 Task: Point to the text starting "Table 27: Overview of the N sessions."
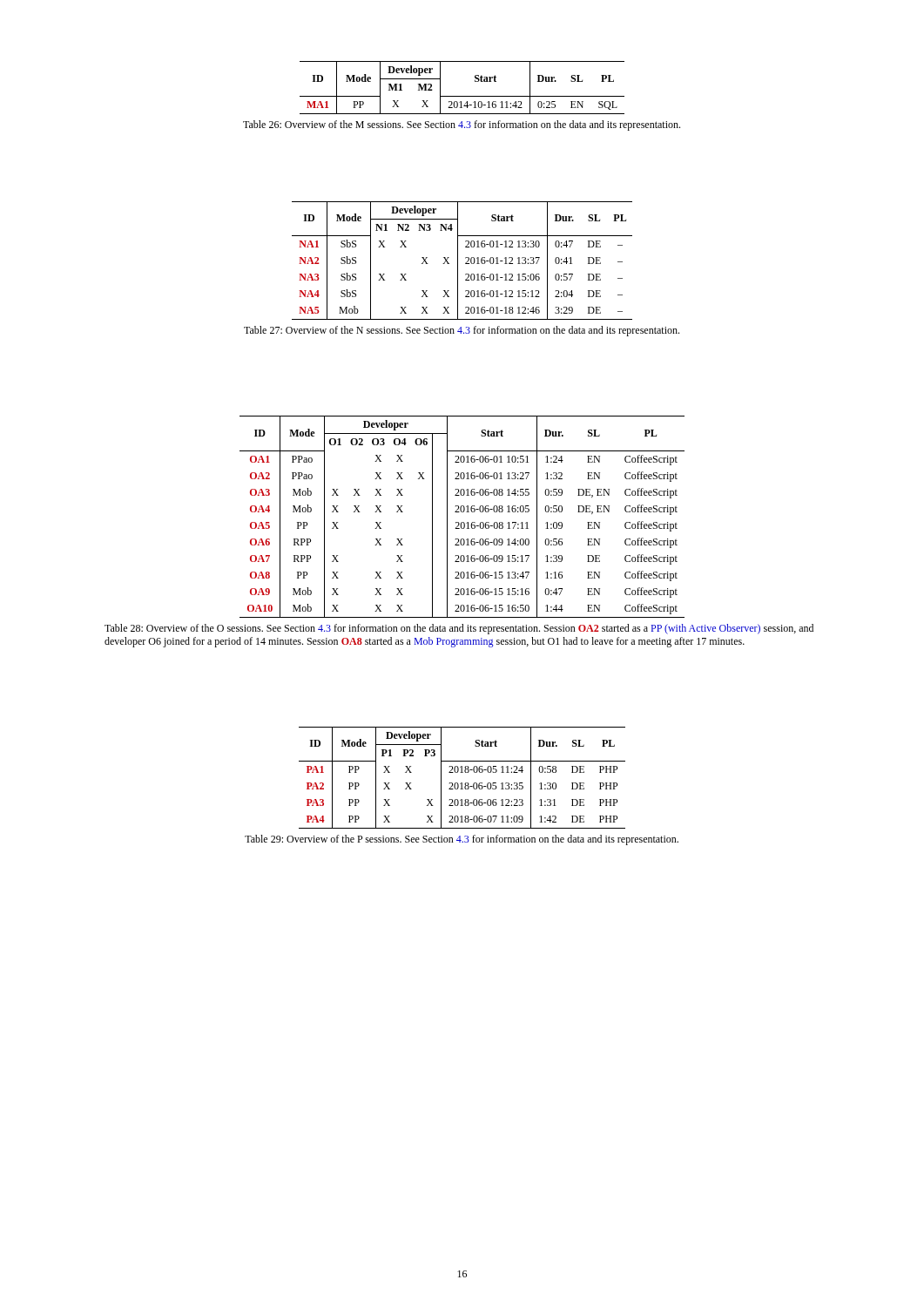pyautogui.click(x=462, y=330)
